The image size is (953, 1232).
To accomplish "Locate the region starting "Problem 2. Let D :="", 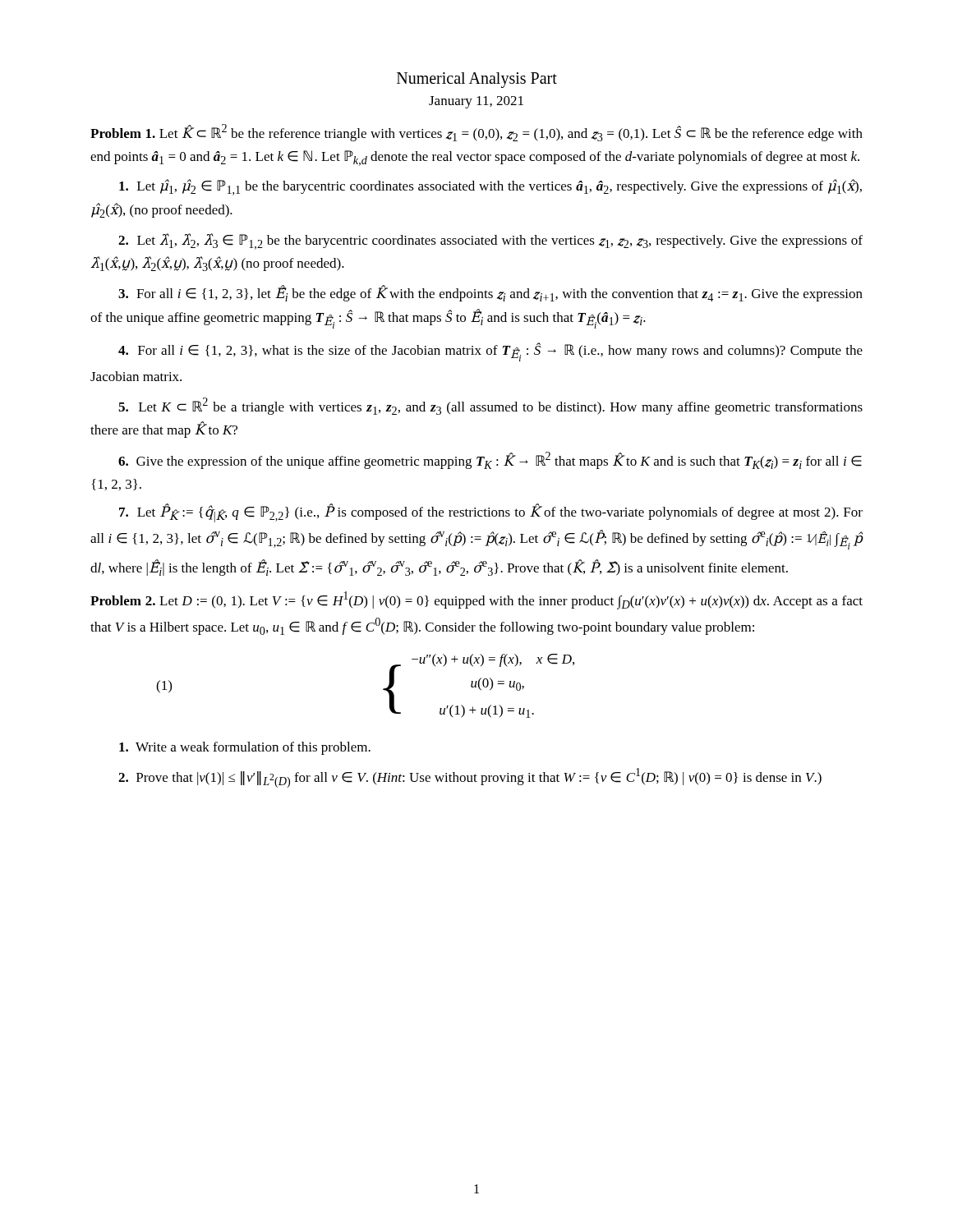I will [476, 614].
